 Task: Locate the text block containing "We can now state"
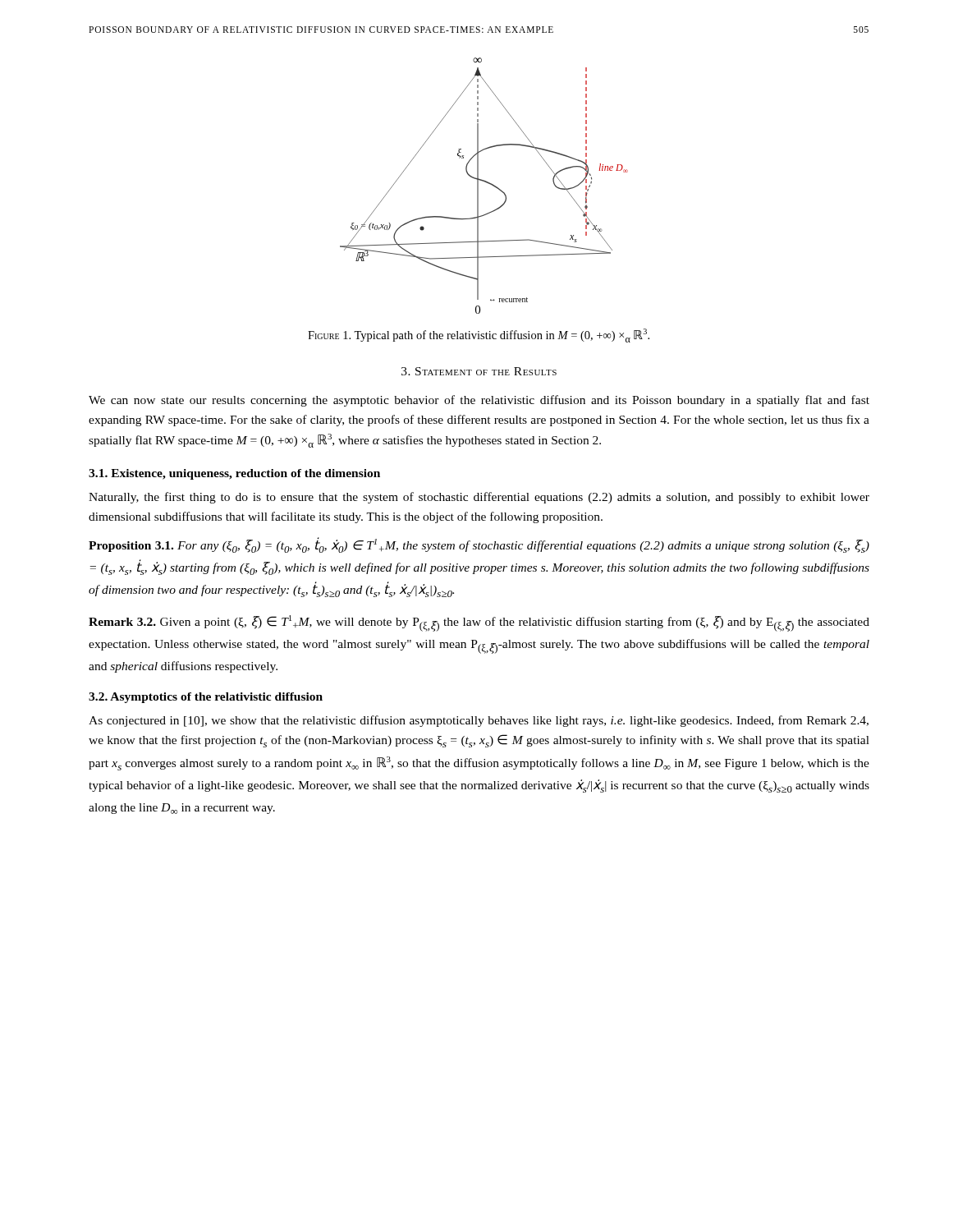pos(479,421)
